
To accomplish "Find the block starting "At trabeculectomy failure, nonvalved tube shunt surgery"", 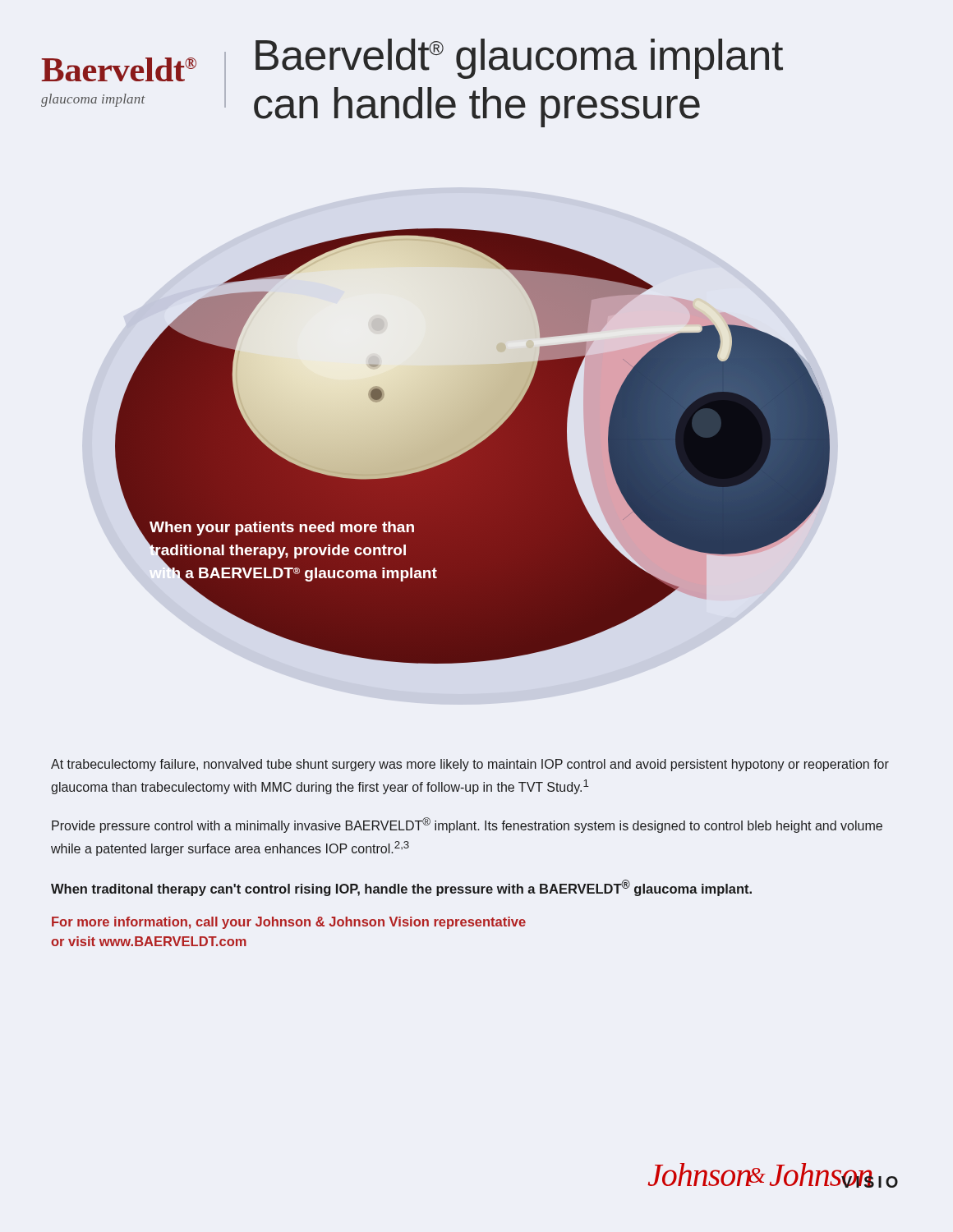I will (x=470, y=776).
